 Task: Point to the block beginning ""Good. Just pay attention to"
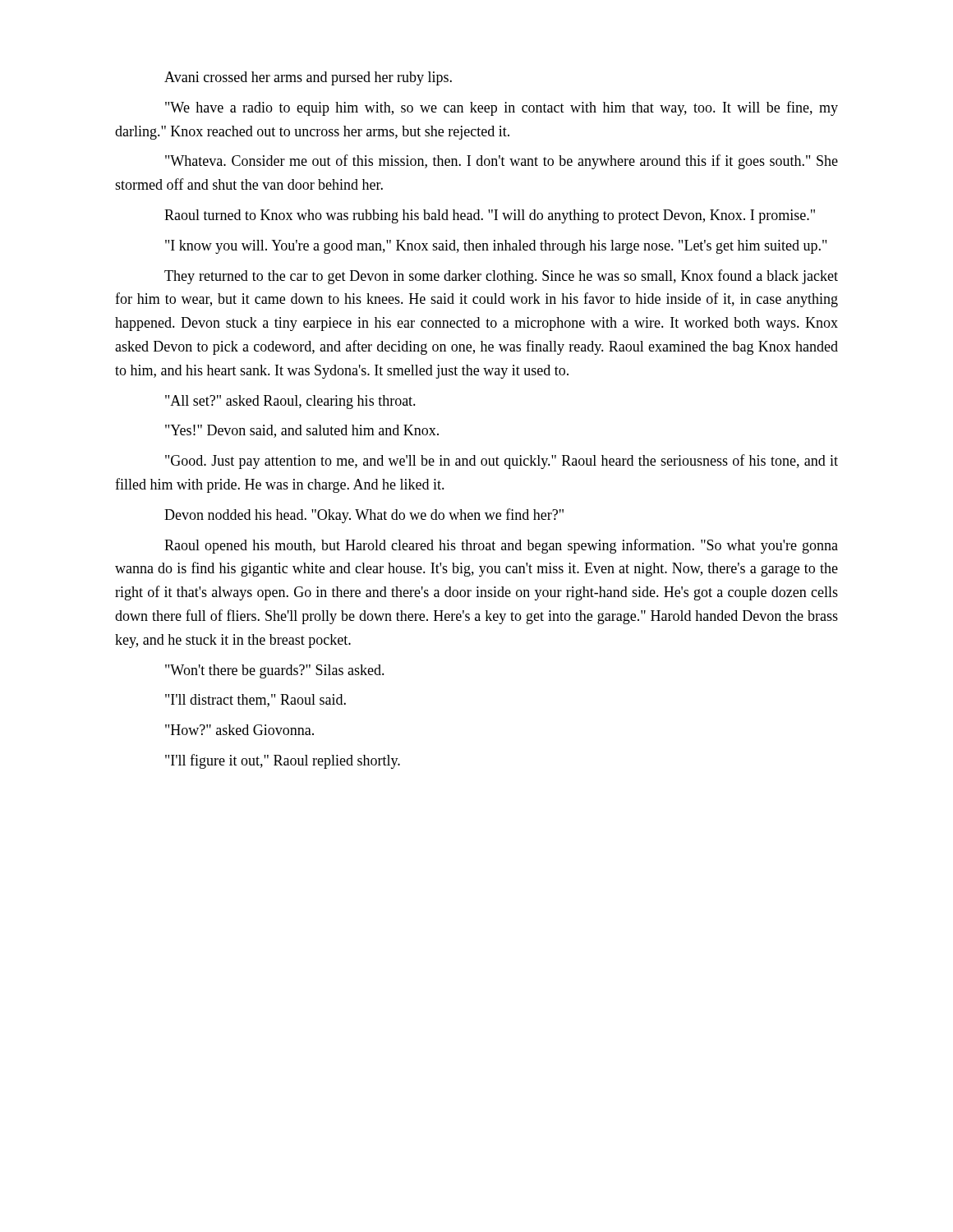click(x=476, y=473)
